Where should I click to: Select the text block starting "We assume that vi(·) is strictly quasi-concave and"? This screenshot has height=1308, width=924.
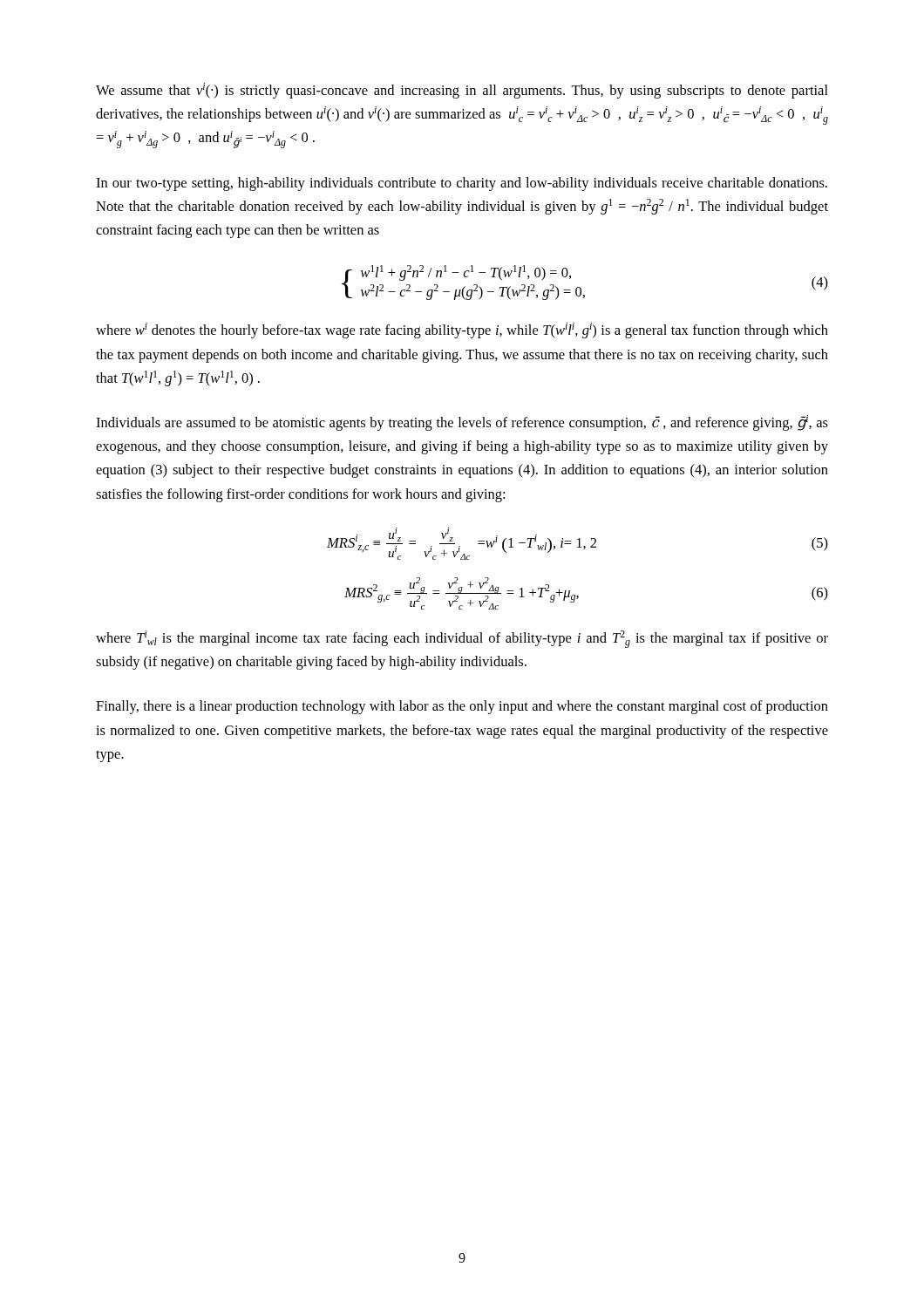tap(462, 114)
